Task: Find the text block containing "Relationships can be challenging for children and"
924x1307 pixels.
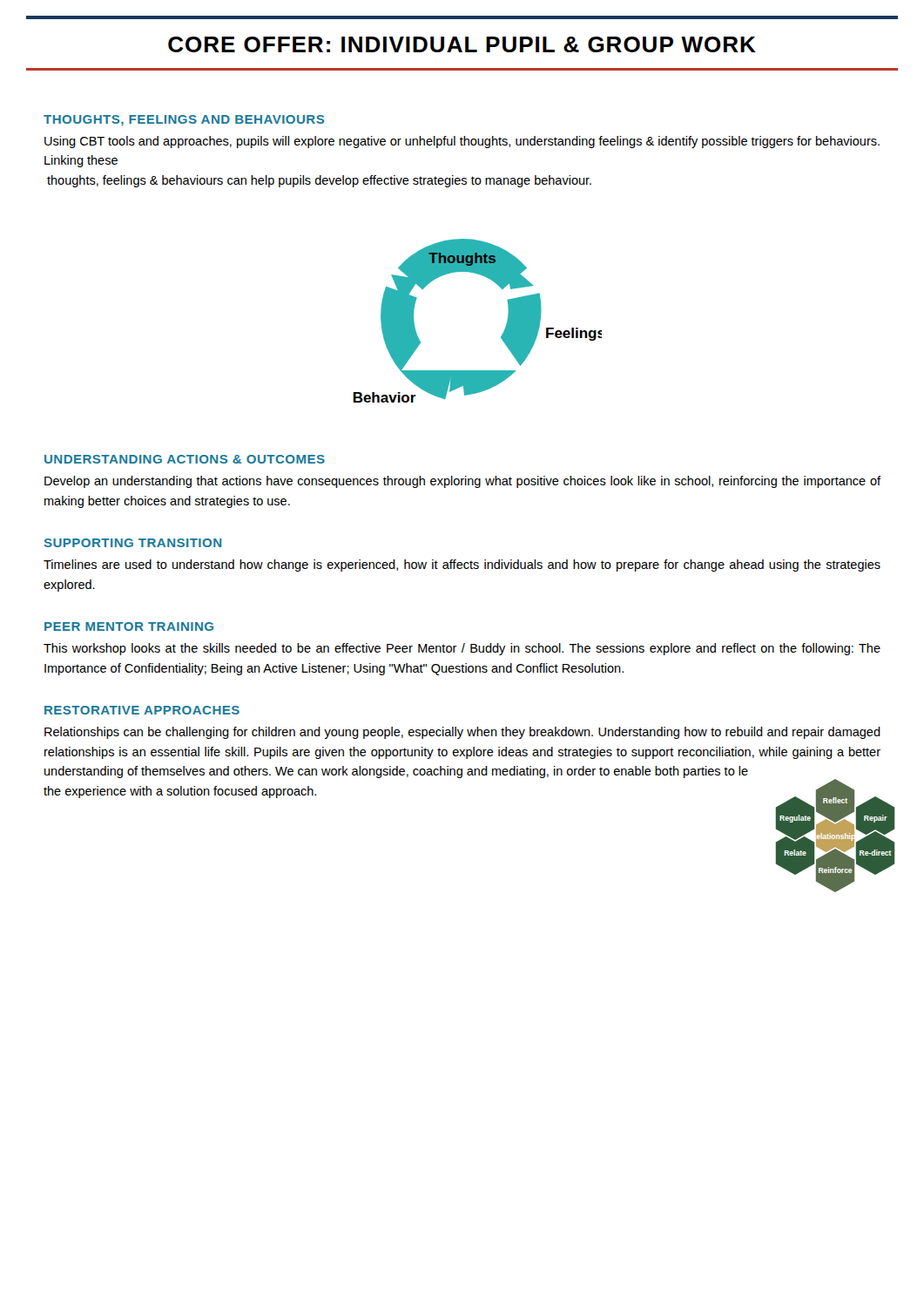Action: click(x=462, y=763)
